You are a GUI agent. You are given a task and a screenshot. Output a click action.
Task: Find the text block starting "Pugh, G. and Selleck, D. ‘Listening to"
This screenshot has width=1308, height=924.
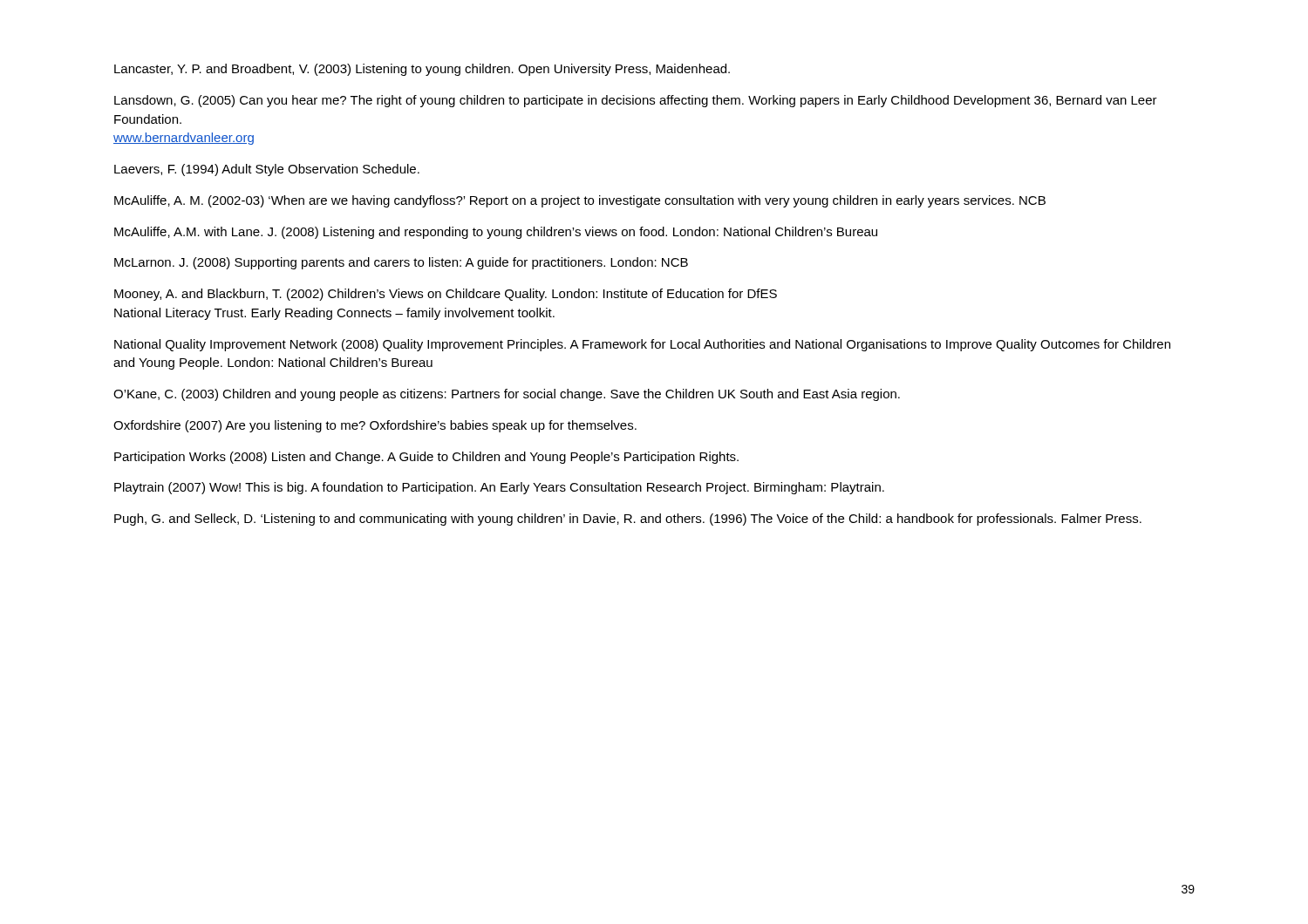pos(628,518)
